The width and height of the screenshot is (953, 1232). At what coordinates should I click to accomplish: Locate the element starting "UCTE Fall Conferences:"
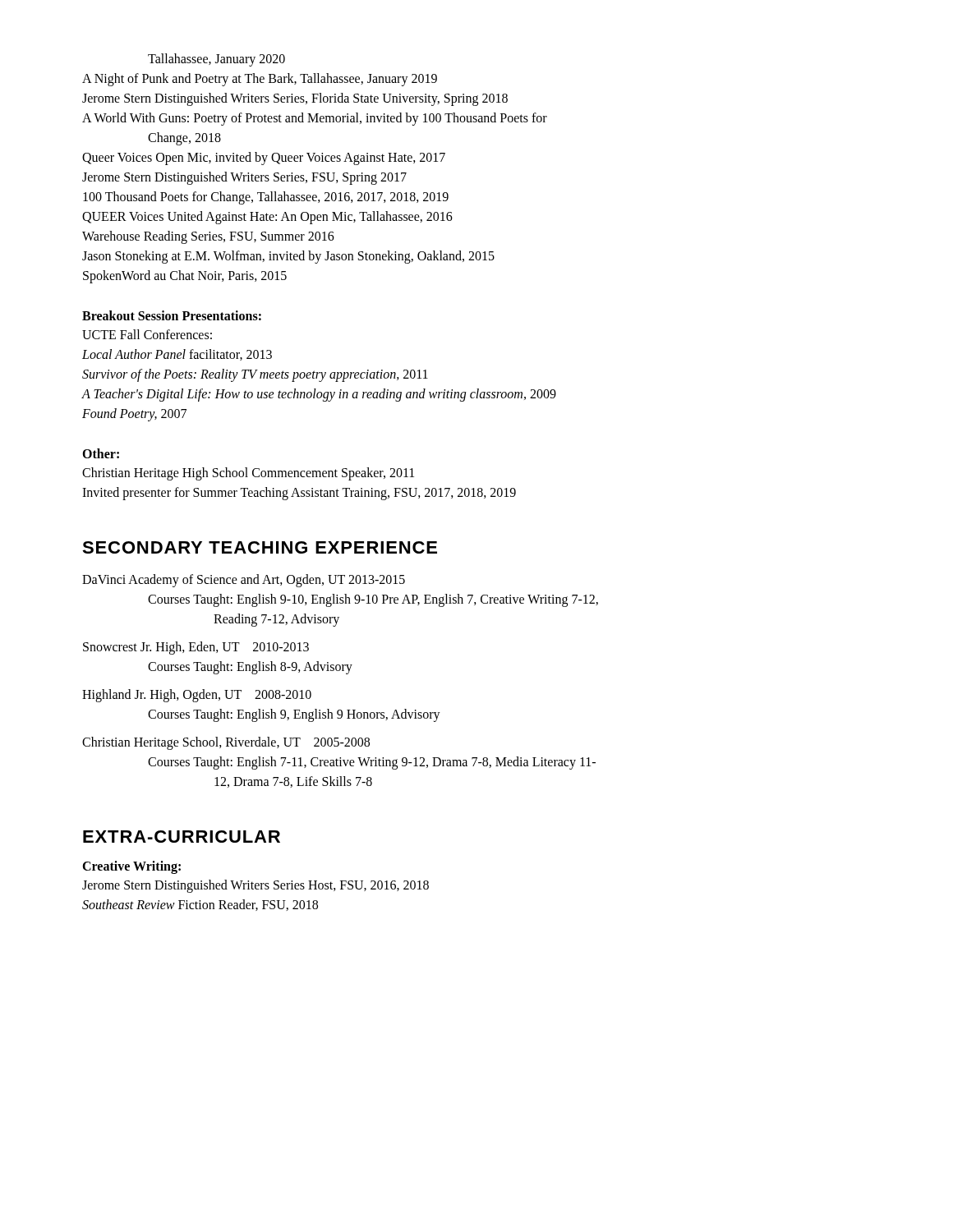click(147, 335)
